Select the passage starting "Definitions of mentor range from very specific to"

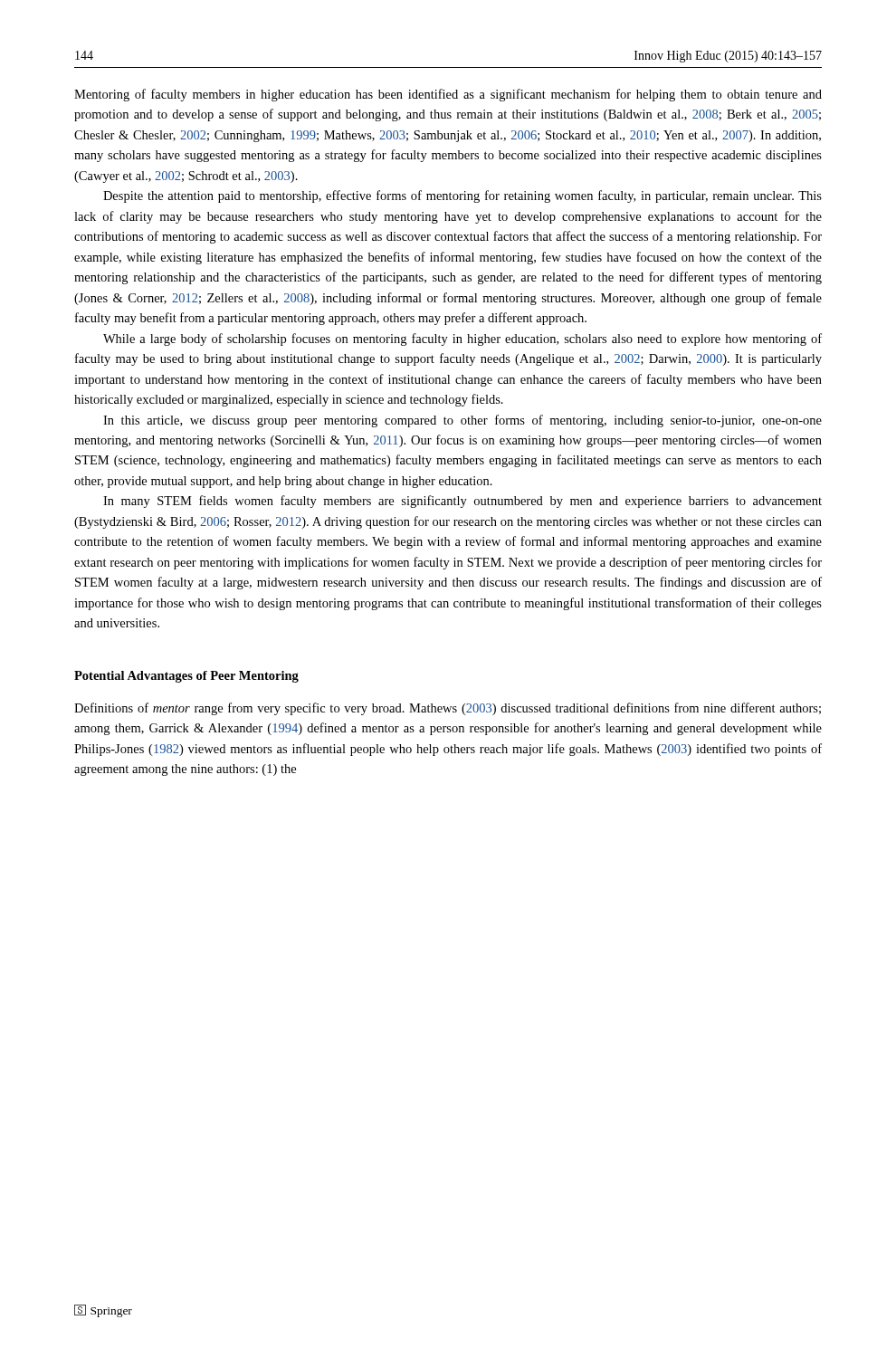tap(448, 738)
